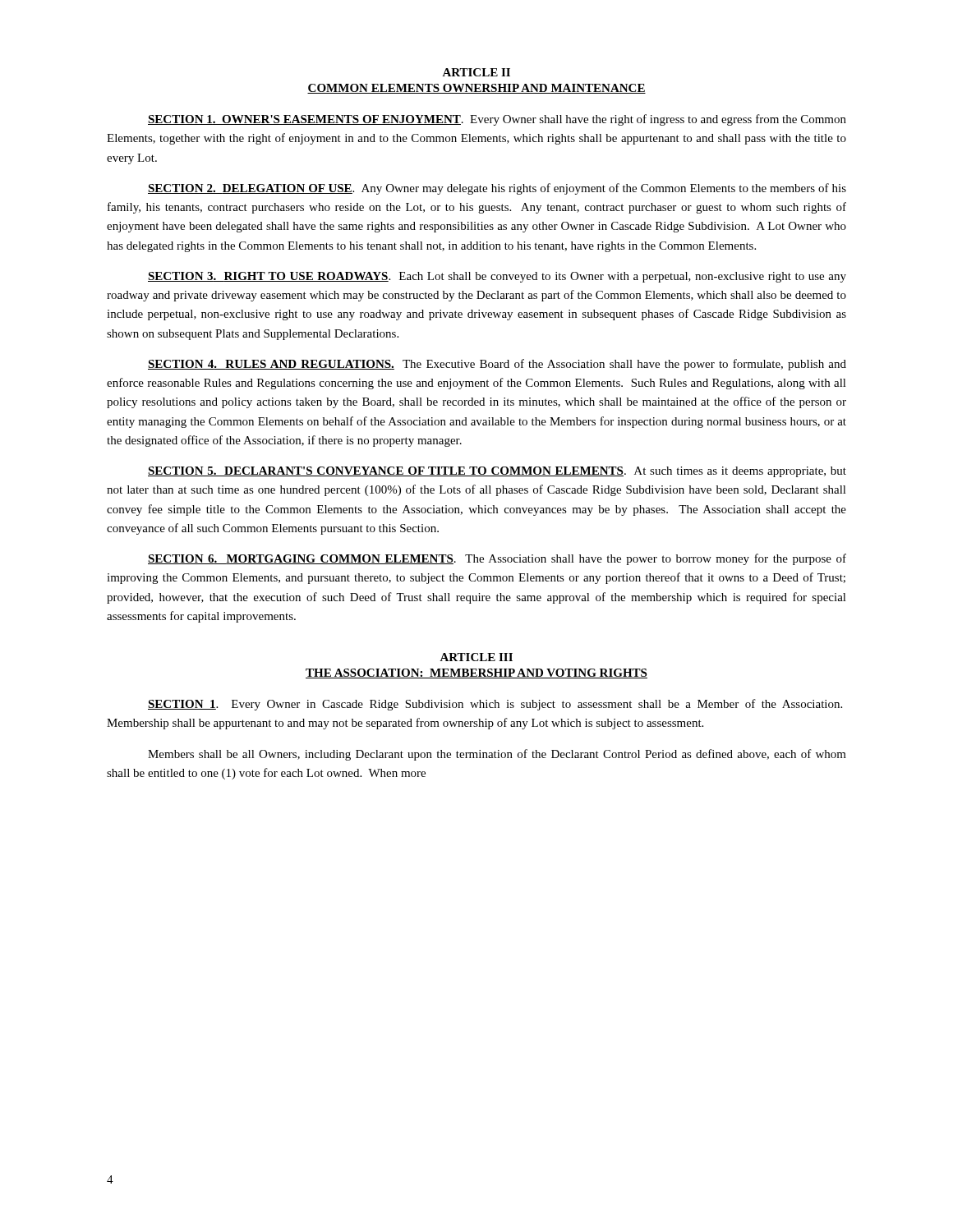
Task: Click on the text block that says "SECTION 1. OWNER'S EASEMENTS OF ENJOYMENT. Every"
Action: pyautogui.click(x=476, y=138)
